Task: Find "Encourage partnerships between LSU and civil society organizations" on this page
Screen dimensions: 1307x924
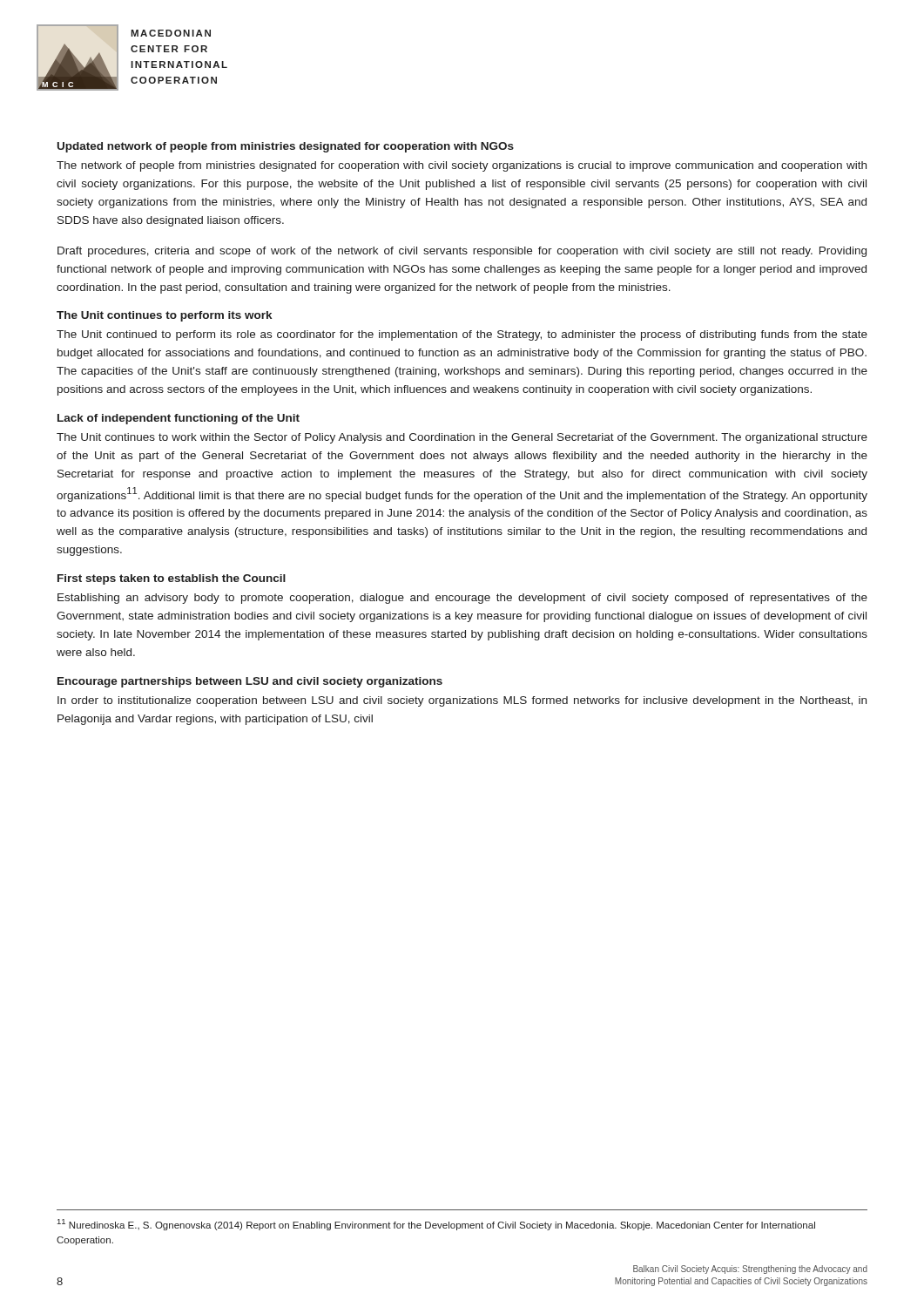Action: pos(250,681)
